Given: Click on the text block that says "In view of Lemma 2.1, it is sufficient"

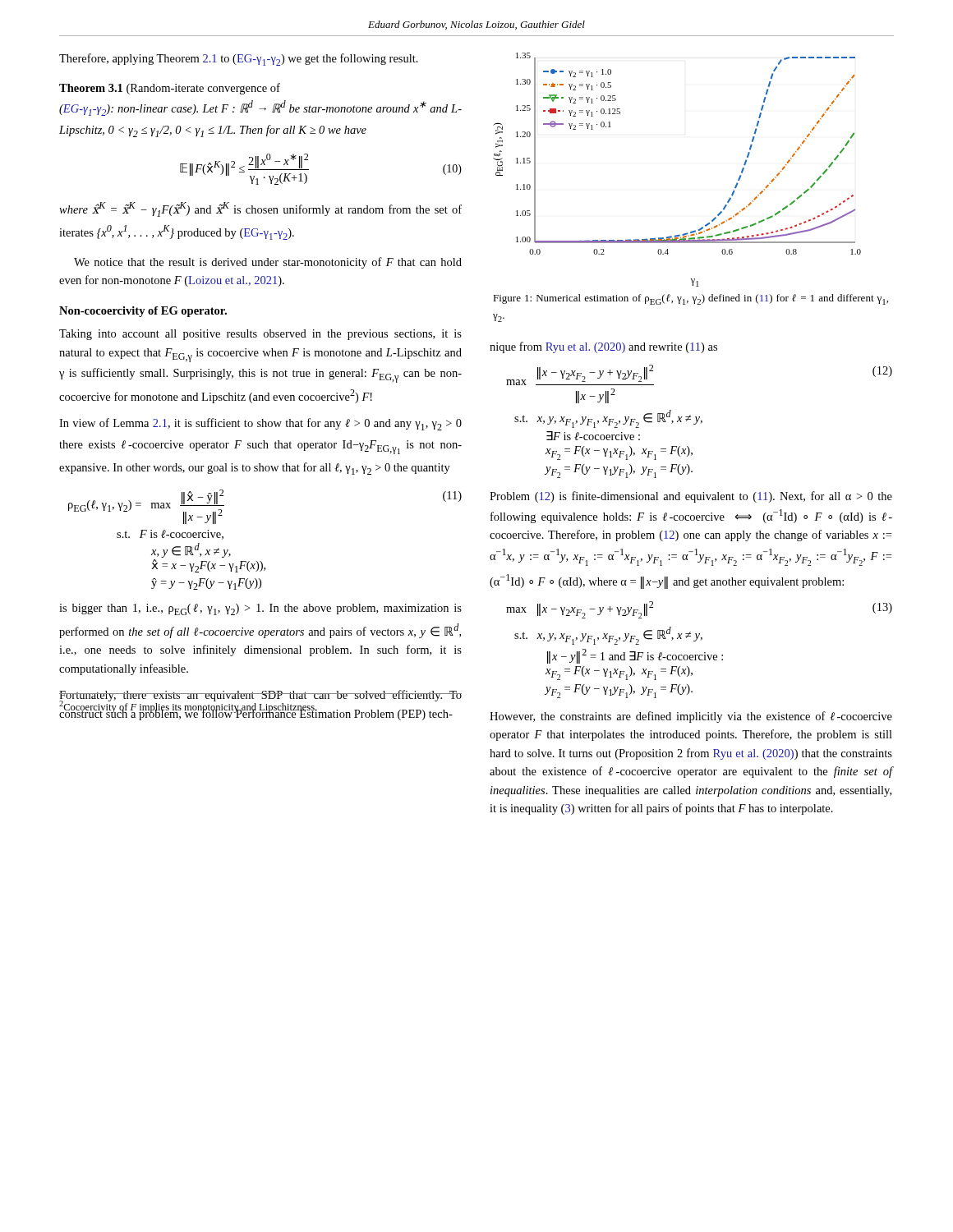Looking at the screenshot, I should point(260,447).
